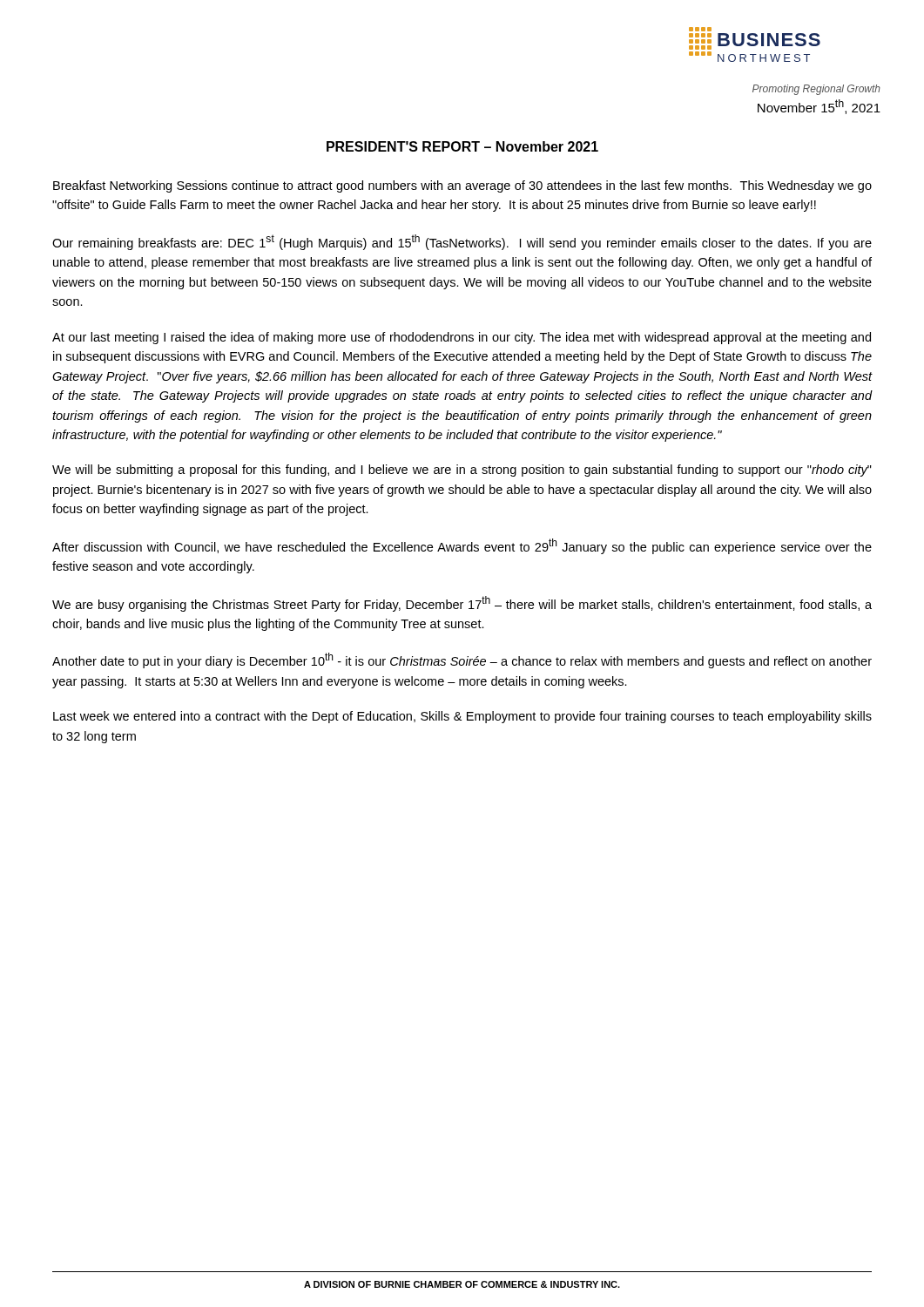Image resolution: width=924 pixels, height=1307 pixels.
Task: Where is the passage that starts "Breakfast Networking Sessions continue to"?
Action: point(462,195)
